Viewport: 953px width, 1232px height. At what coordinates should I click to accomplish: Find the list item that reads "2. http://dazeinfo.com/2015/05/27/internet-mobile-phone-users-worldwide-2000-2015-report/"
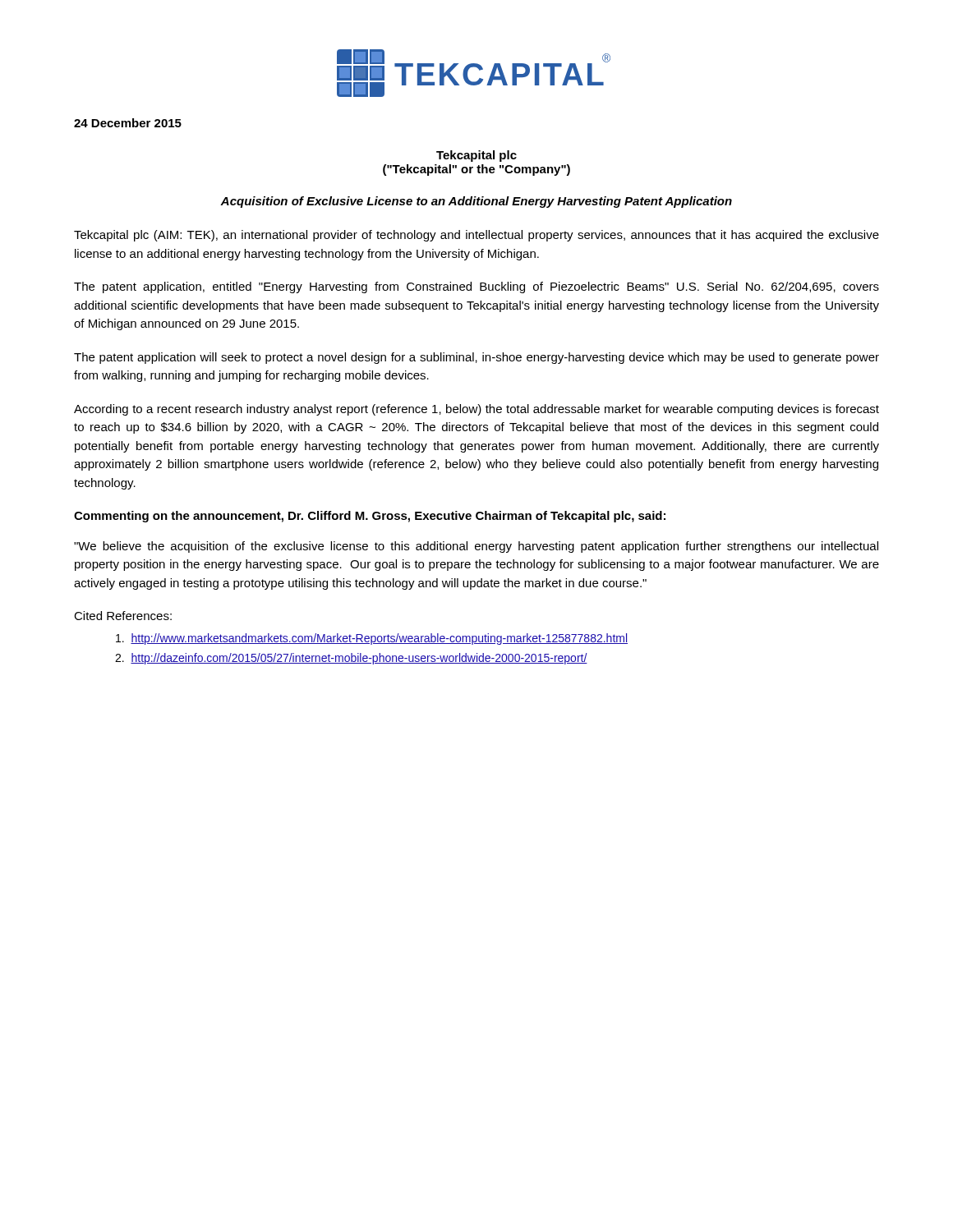click(351, 658)
